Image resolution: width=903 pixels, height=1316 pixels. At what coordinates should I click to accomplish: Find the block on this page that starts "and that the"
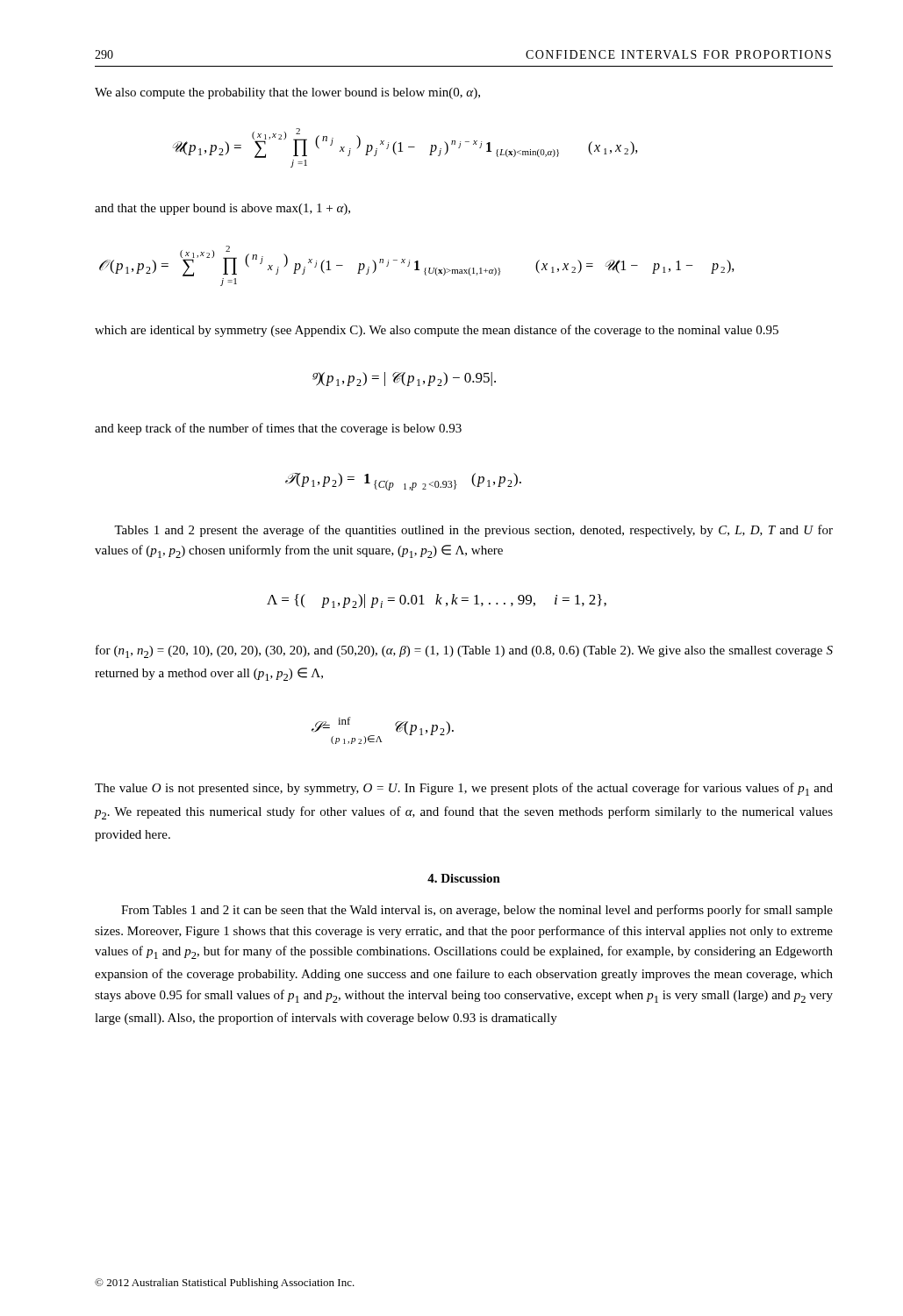coord(222,209)
